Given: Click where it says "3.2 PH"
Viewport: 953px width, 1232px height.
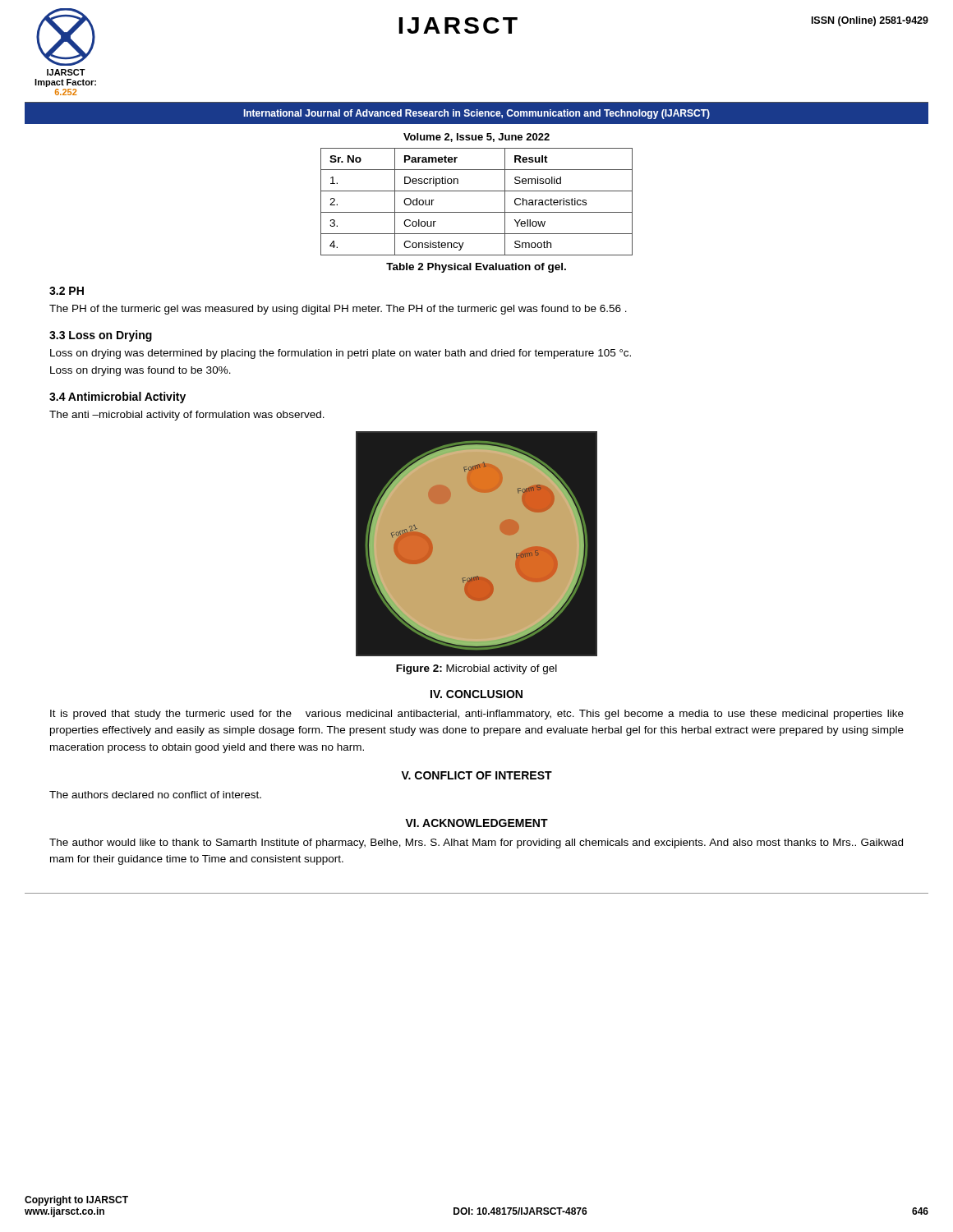Looking at the screenshot, I should pyautogui.click(x=67, y=291).
